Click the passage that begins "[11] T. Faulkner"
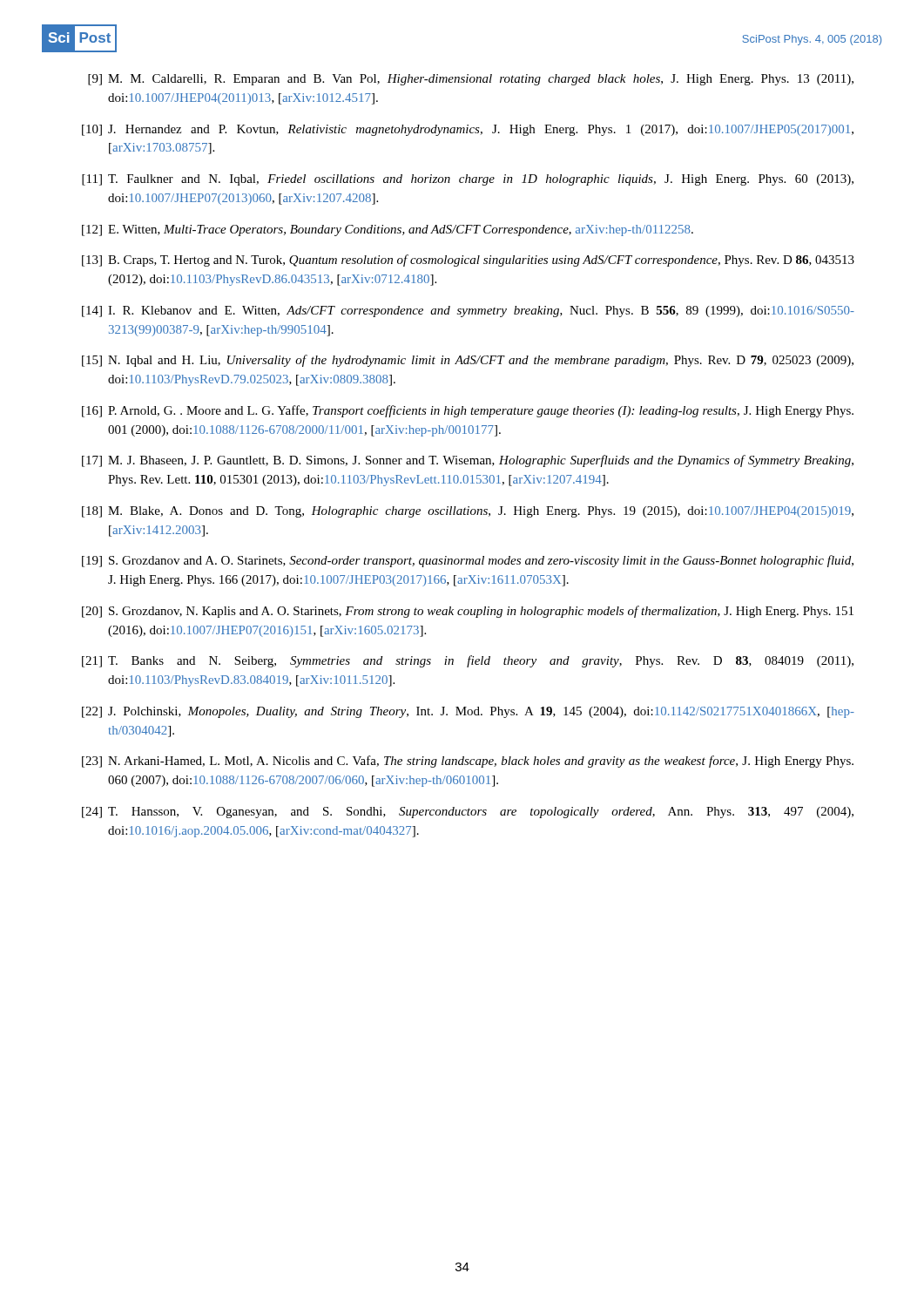Viewport: 924px width, 1307px height. pyautogui.click(x=462, y=189)
